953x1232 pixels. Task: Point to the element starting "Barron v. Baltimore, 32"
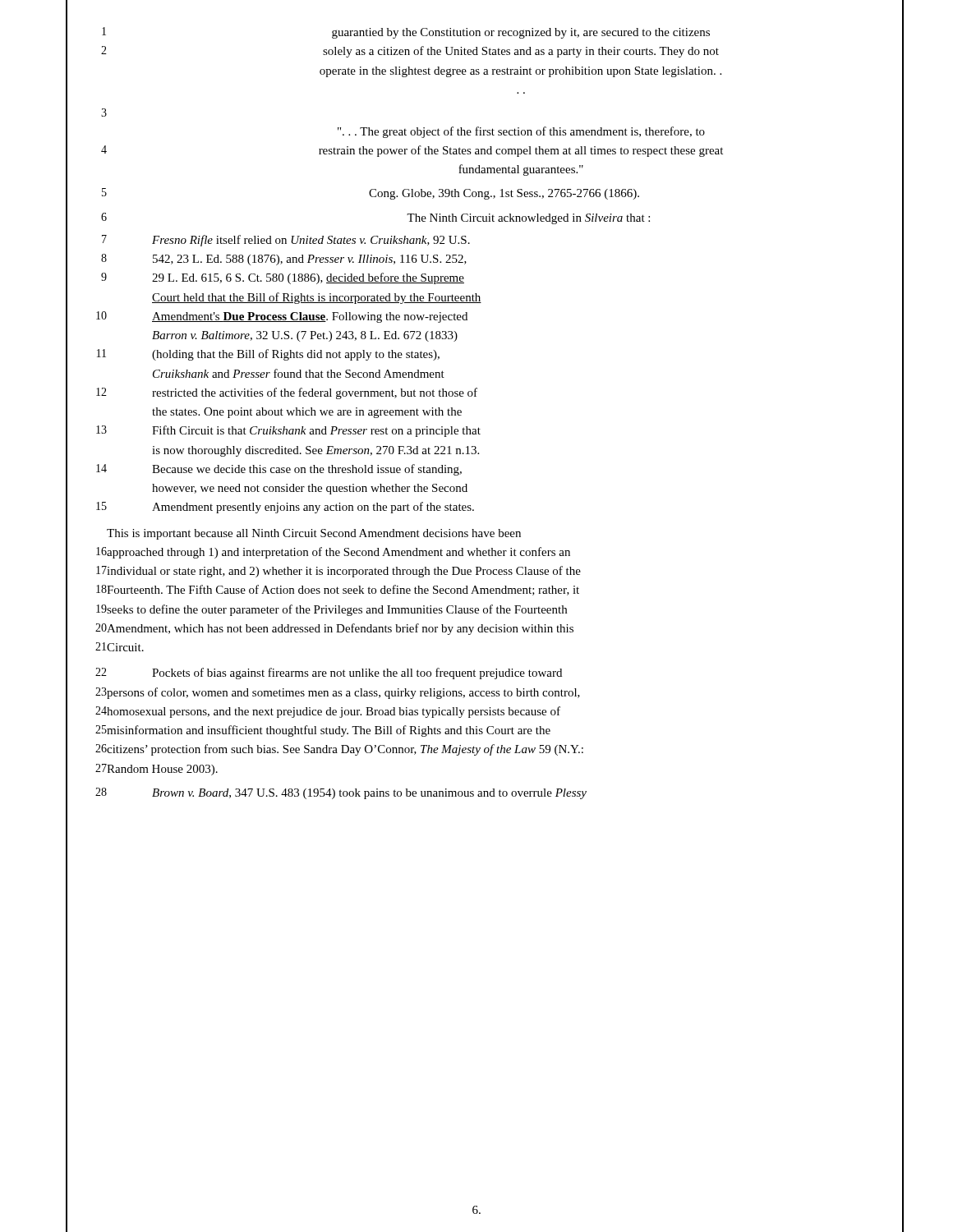305,336
